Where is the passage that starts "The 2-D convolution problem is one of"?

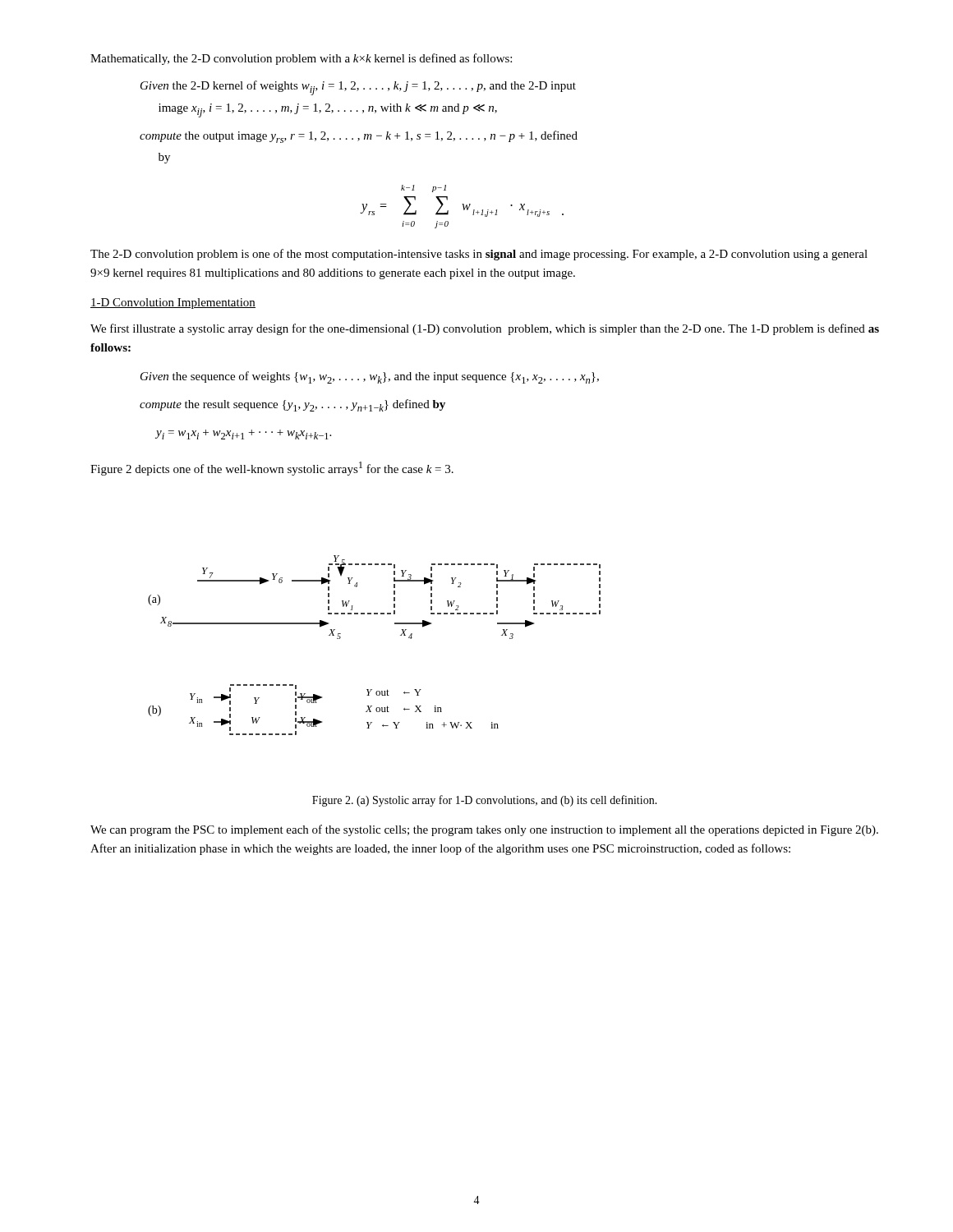tap(479, 263)
